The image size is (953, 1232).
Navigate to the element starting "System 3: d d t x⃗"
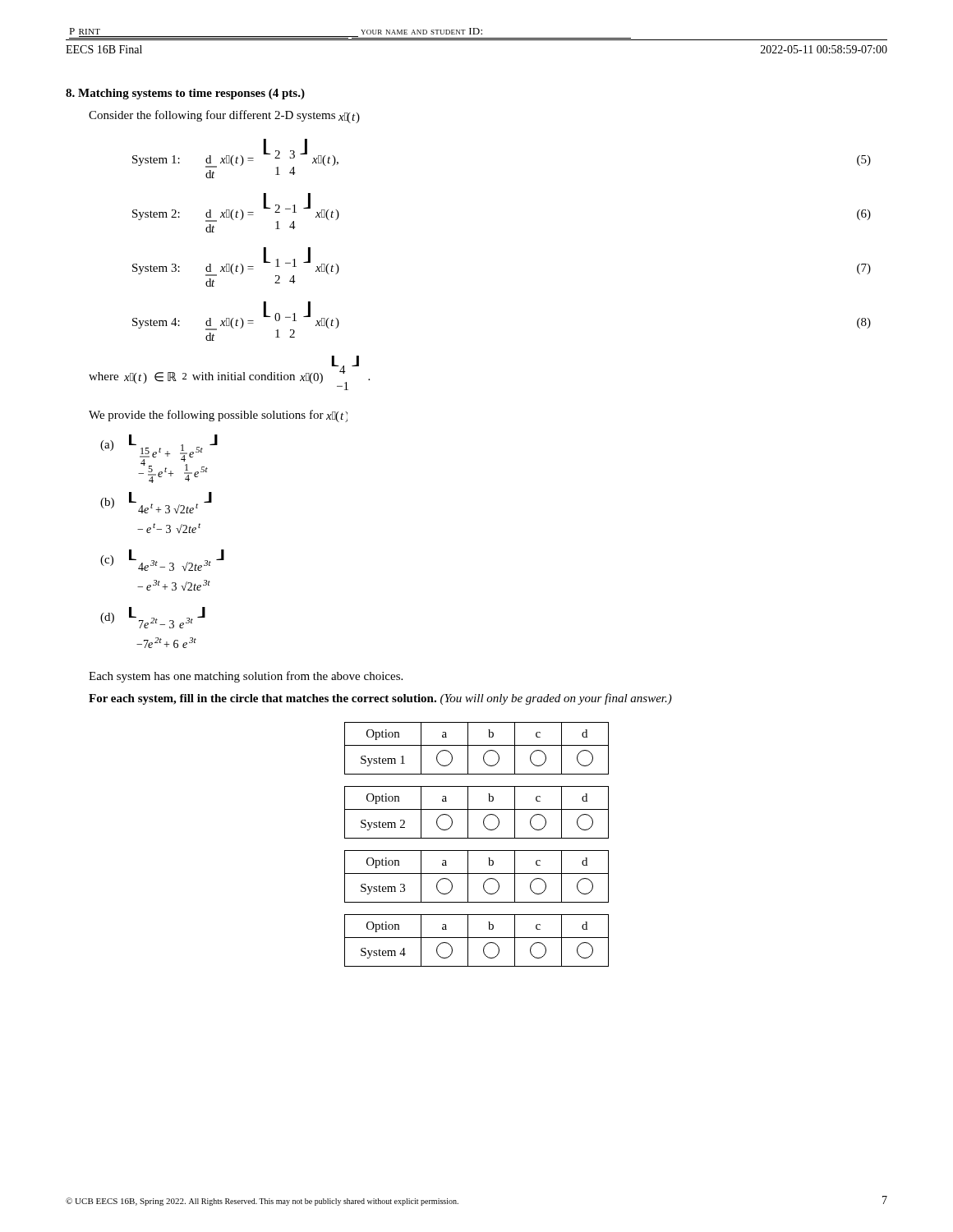211,267
